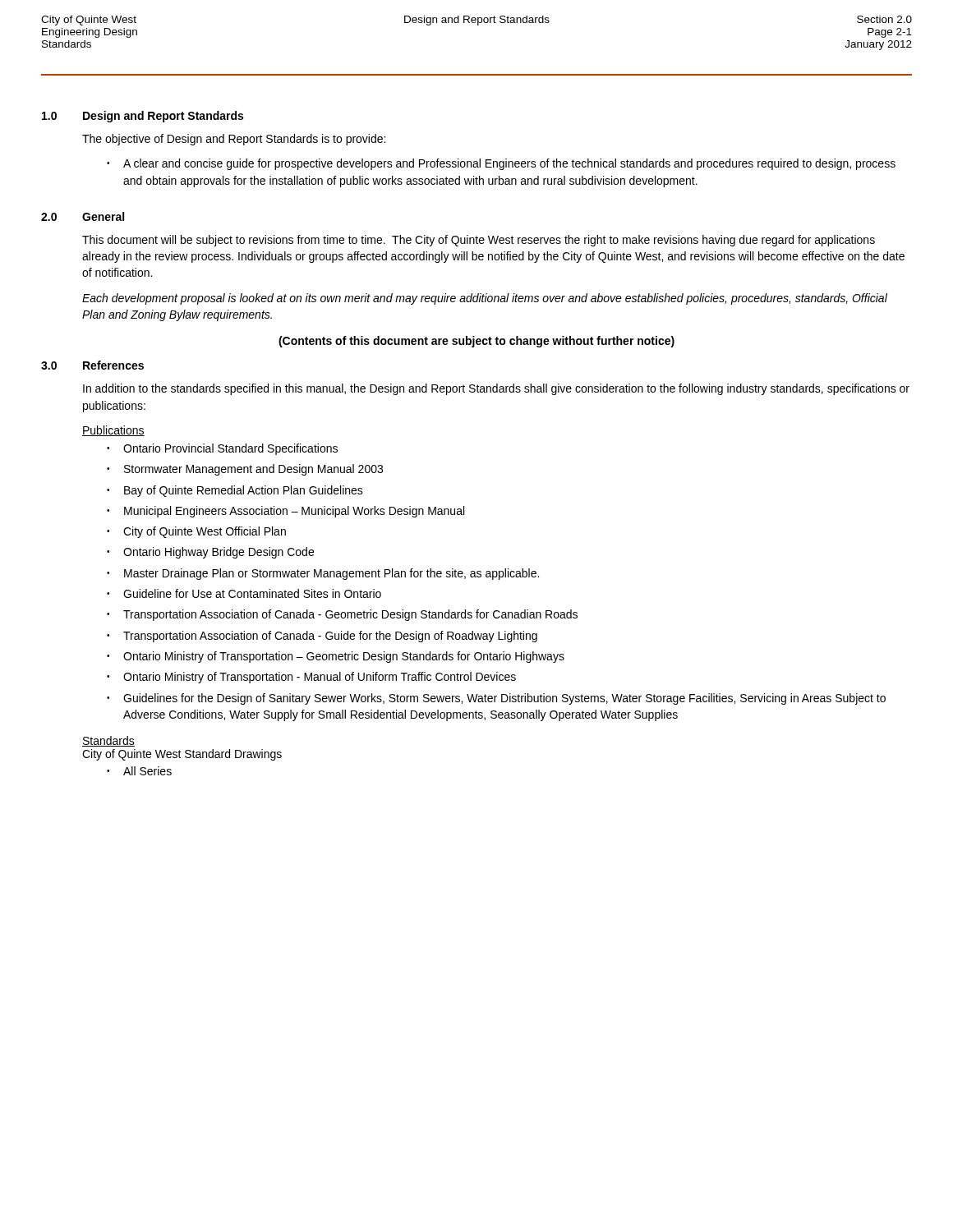This screenshot has height=1232, width=953.
Task: Point to the block beginning "In addition to the standards specified in this"
Action: (x=496, y=397)
